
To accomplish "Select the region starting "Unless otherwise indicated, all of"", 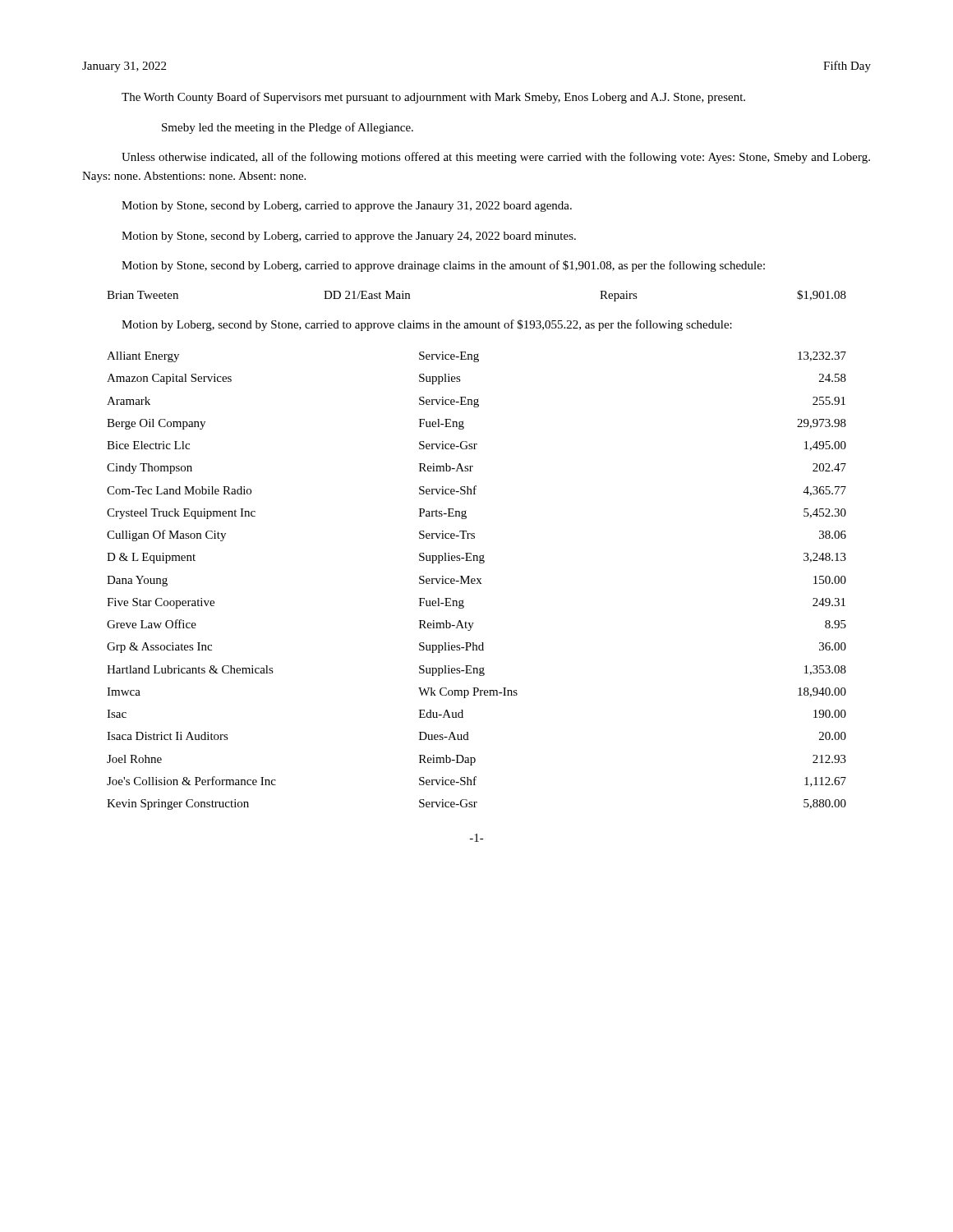I will pos(476,166).
